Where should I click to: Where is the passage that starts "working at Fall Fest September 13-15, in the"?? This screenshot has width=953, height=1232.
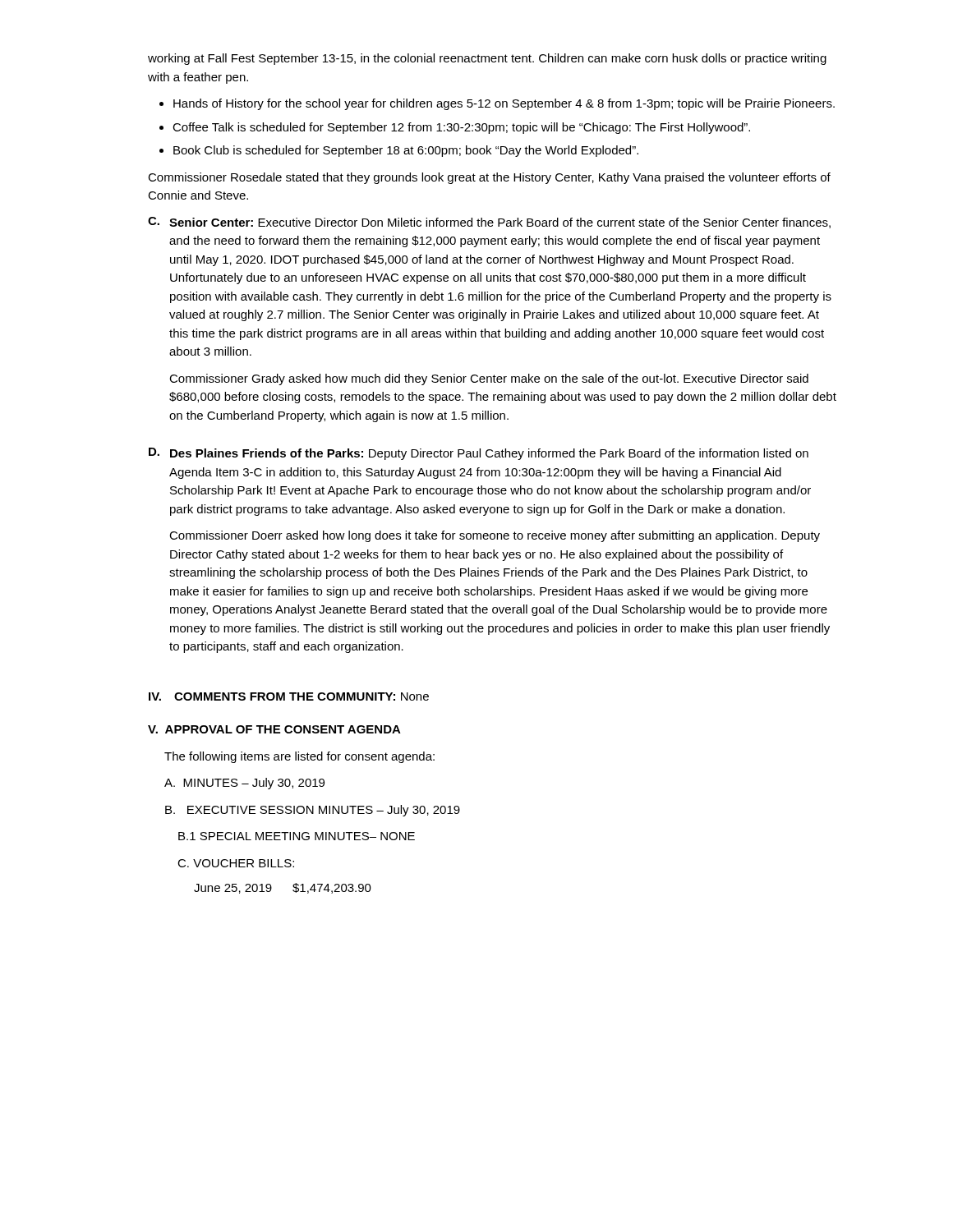pos(493,68)
